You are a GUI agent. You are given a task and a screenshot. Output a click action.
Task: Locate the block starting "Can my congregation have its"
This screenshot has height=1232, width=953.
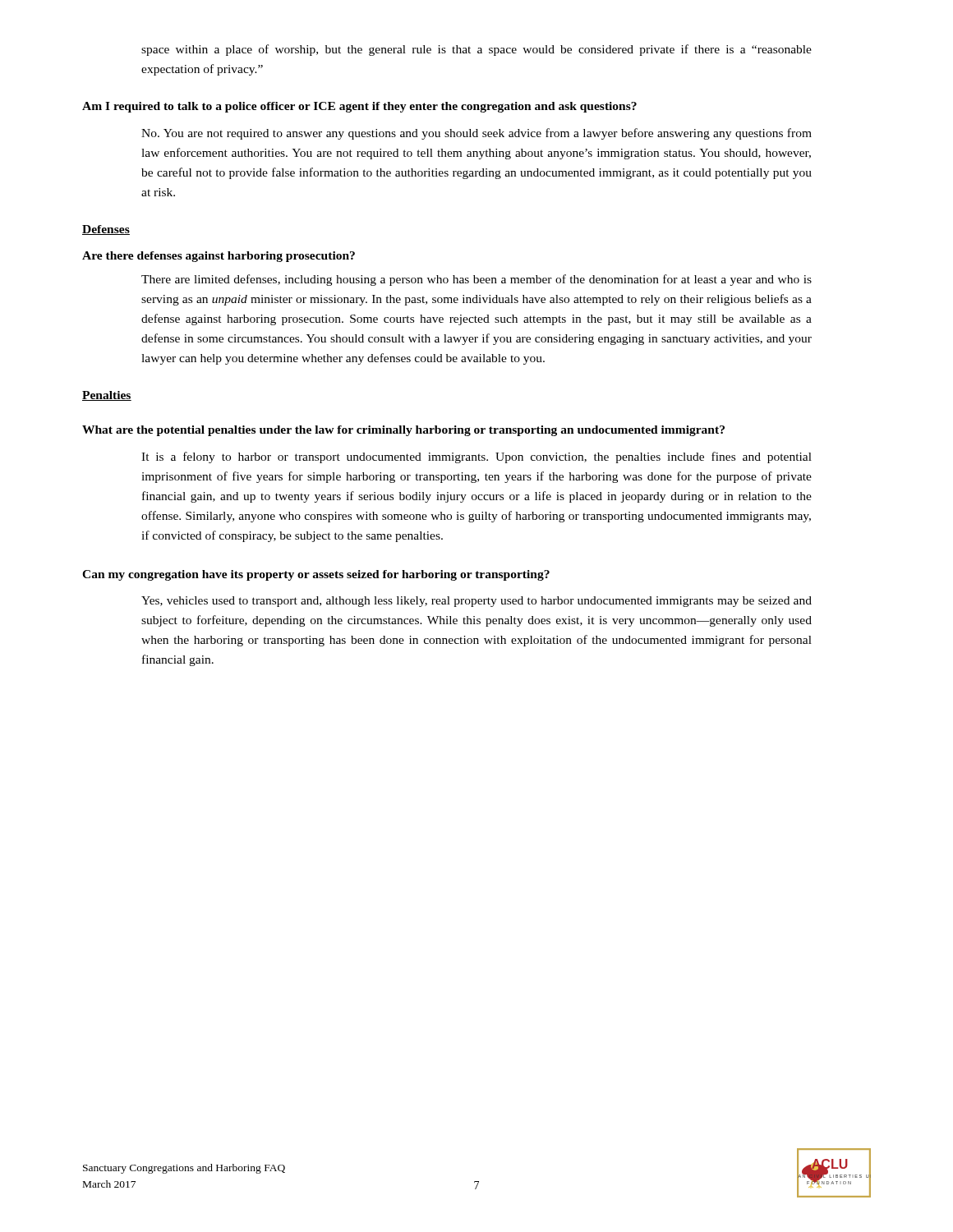(x=476, y=574)
